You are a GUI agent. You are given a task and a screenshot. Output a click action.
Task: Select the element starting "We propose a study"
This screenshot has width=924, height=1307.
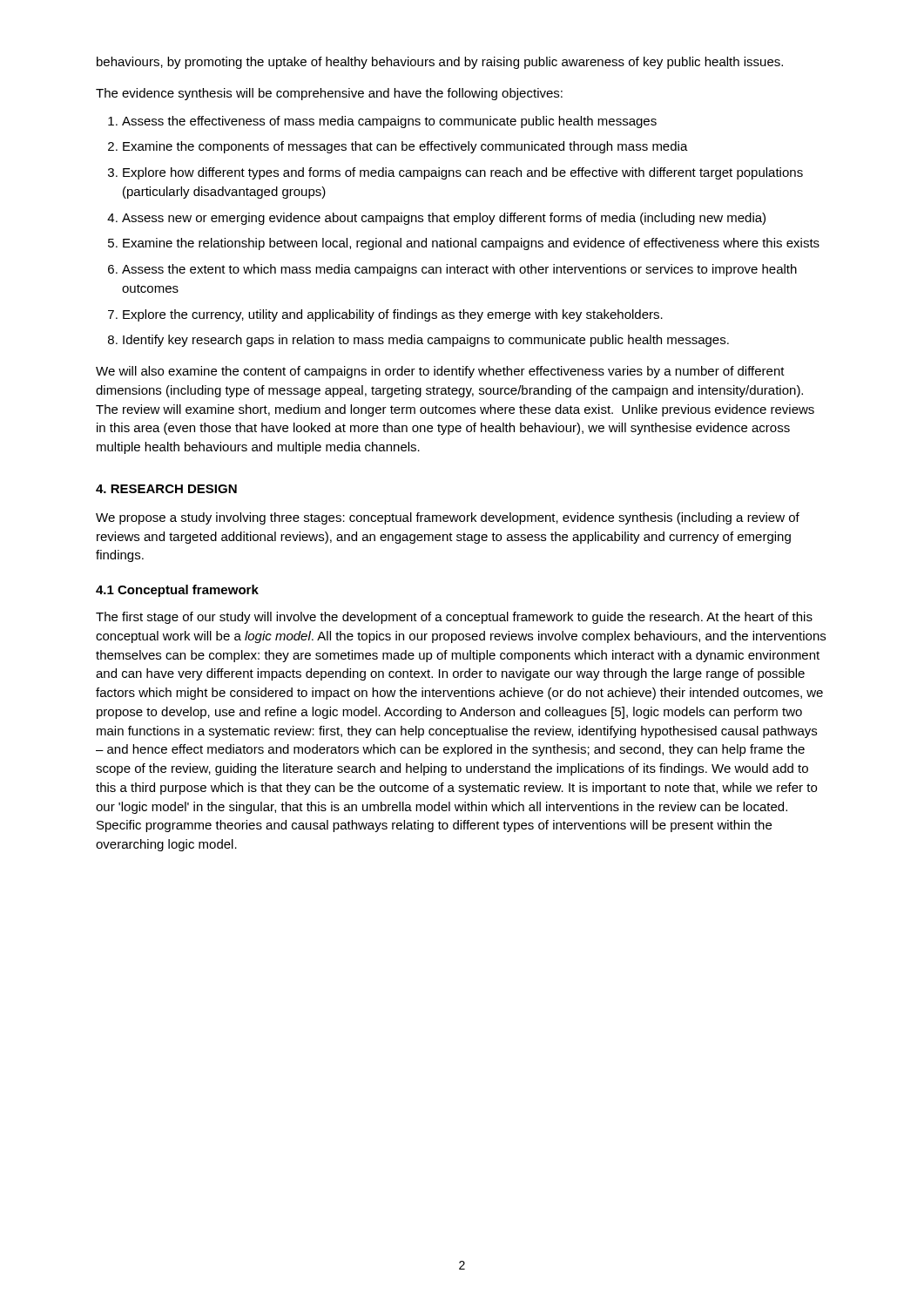click(x=447, y=536)
